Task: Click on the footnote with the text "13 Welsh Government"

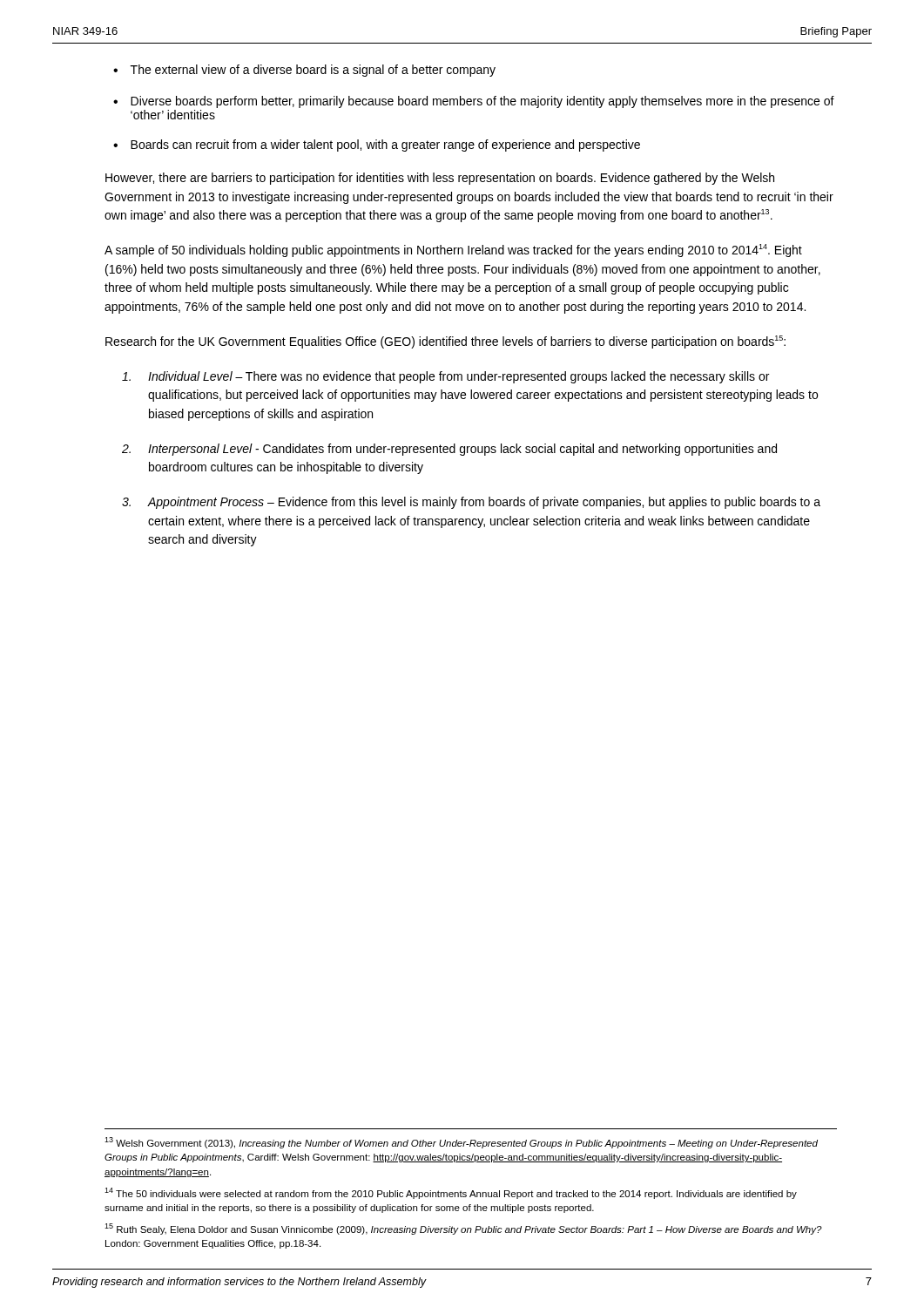Action: coord(461,1156)
